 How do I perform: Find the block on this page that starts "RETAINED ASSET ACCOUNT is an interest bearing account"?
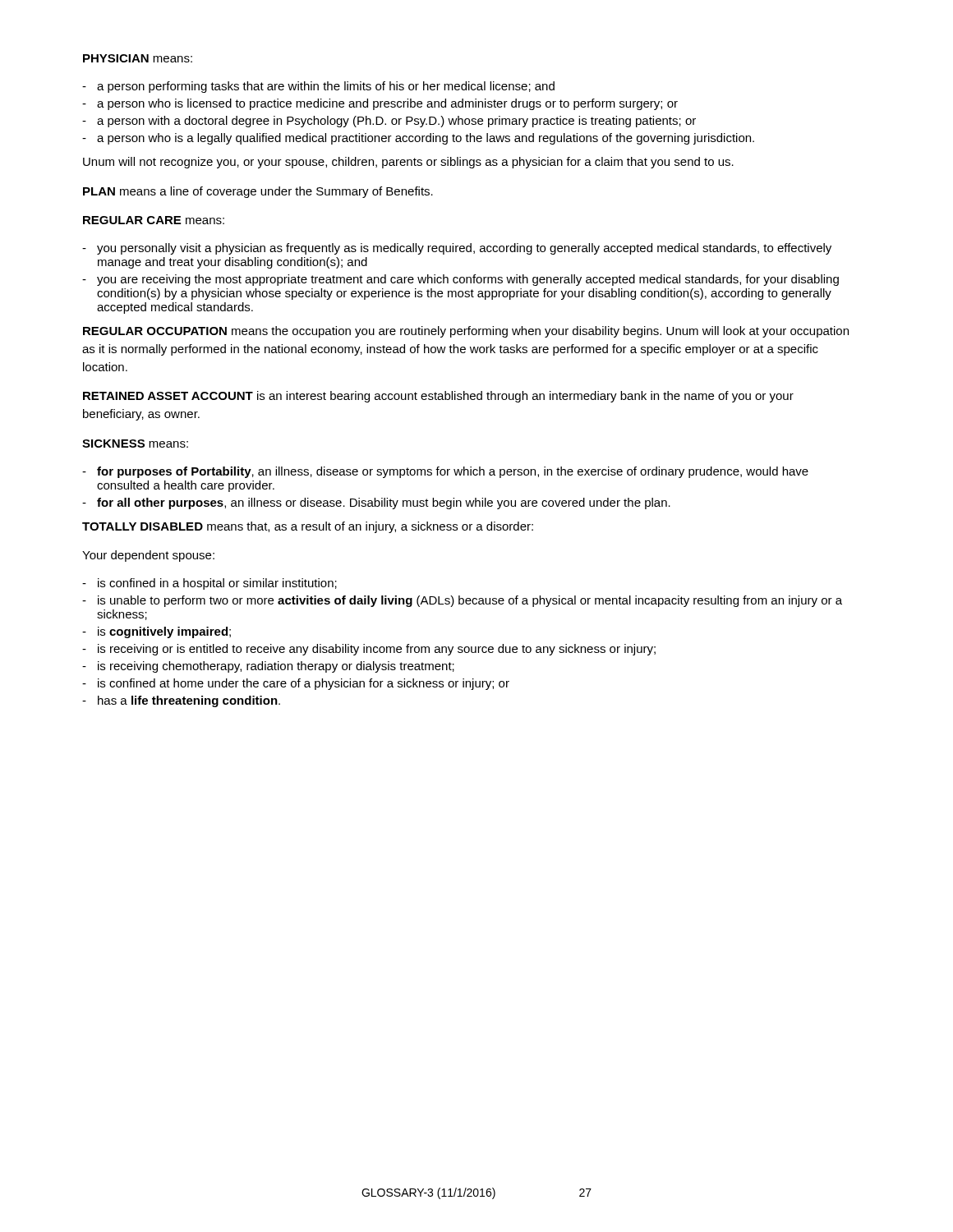468,405
